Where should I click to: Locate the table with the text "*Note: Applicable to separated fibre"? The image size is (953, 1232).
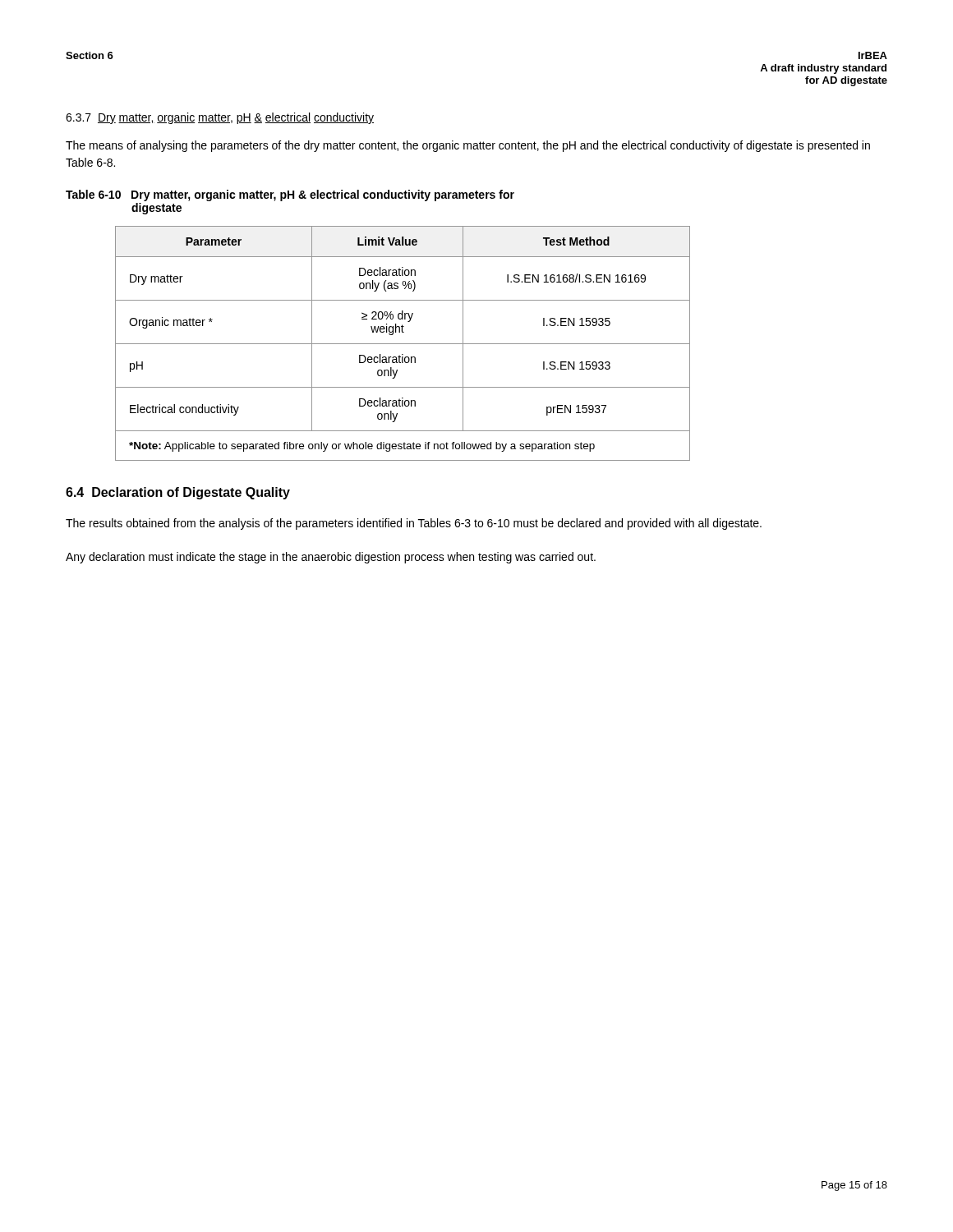point(501,343)
